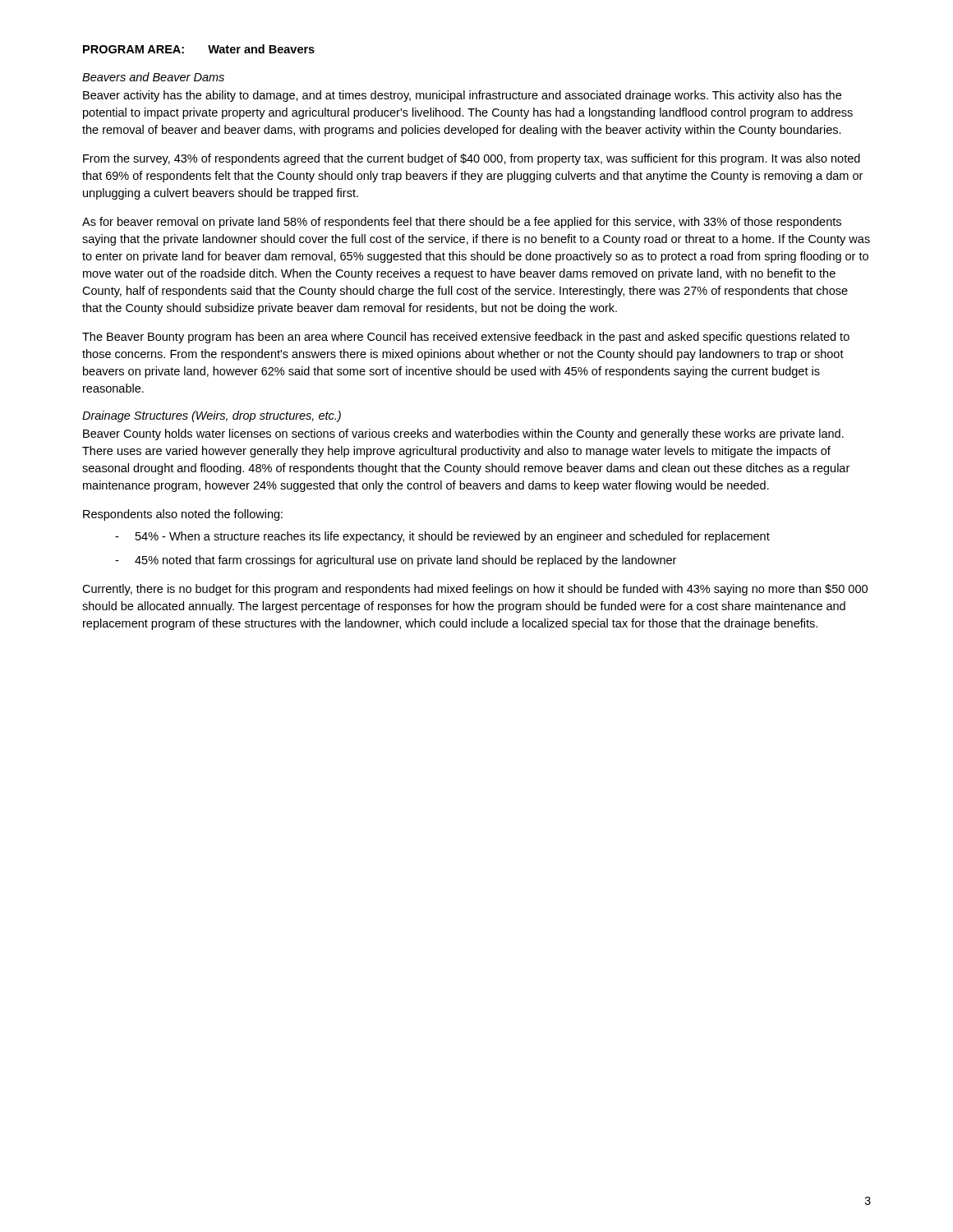
Task: Where does it say "Respondents also noted the following:"?
Action: [183, 514]
